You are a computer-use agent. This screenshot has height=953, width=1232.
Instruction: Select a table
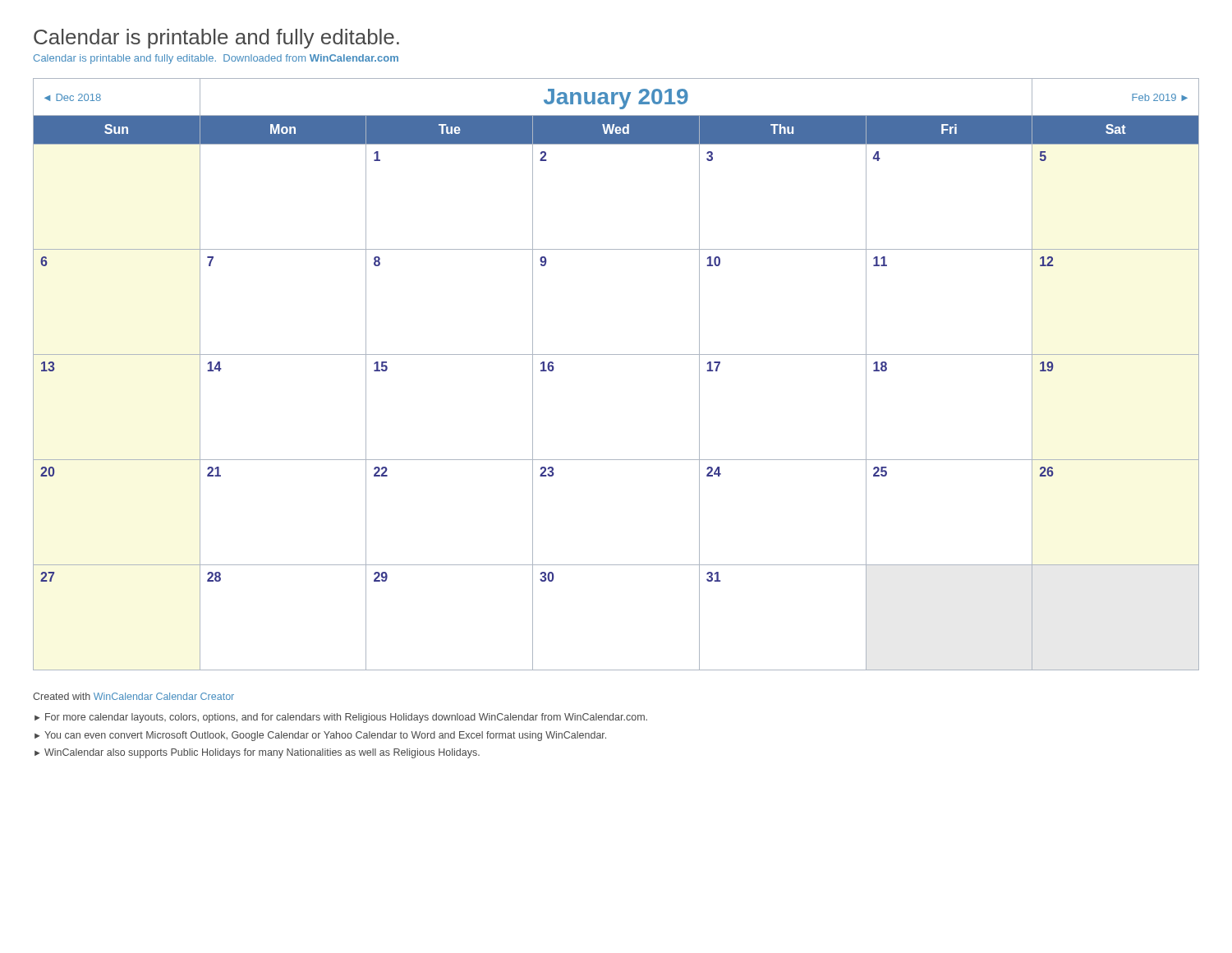click(616, 374)
